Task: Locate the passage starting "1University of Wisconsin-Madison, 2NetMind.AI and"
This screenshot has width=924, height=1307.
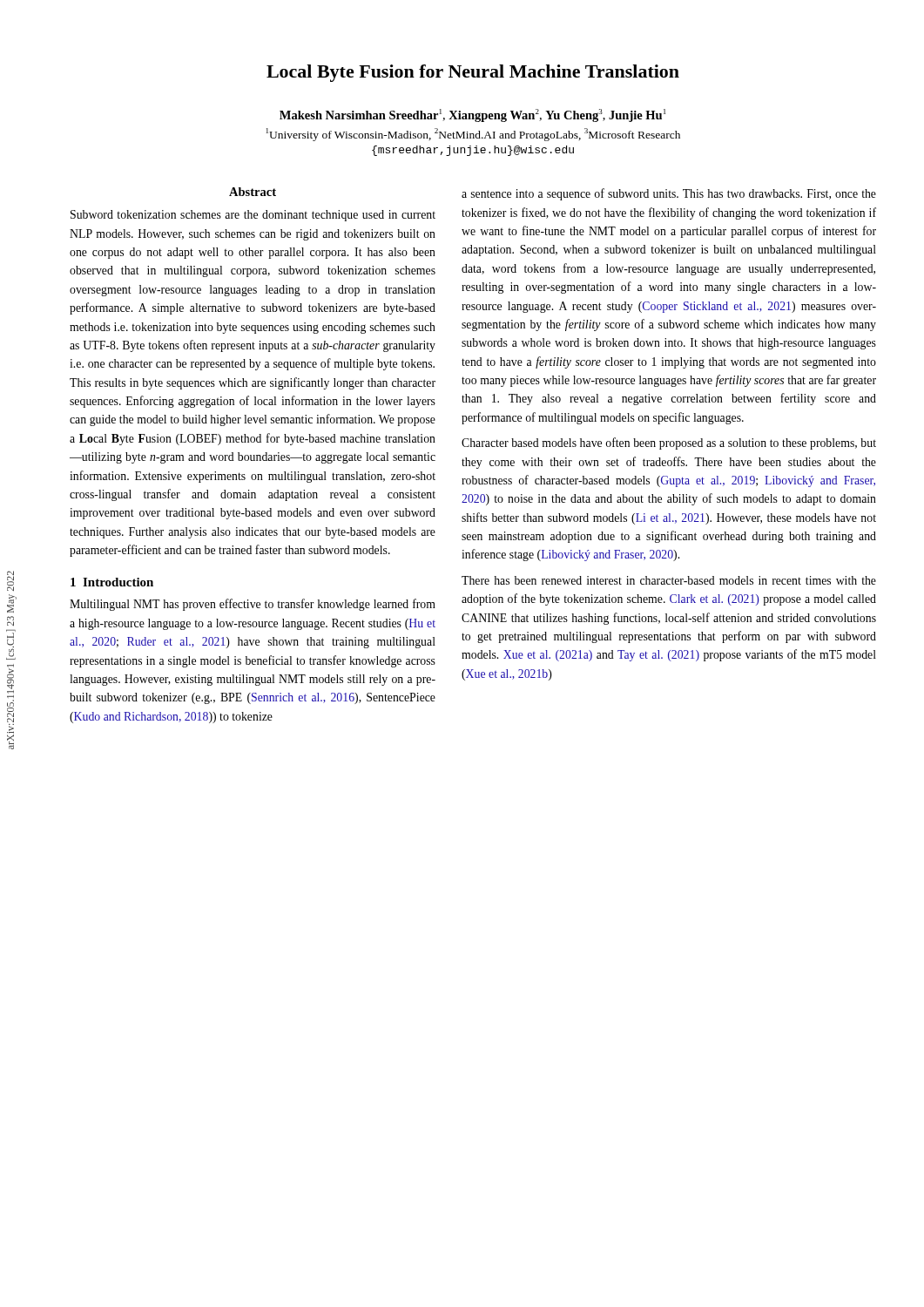Action: point(473,133)
